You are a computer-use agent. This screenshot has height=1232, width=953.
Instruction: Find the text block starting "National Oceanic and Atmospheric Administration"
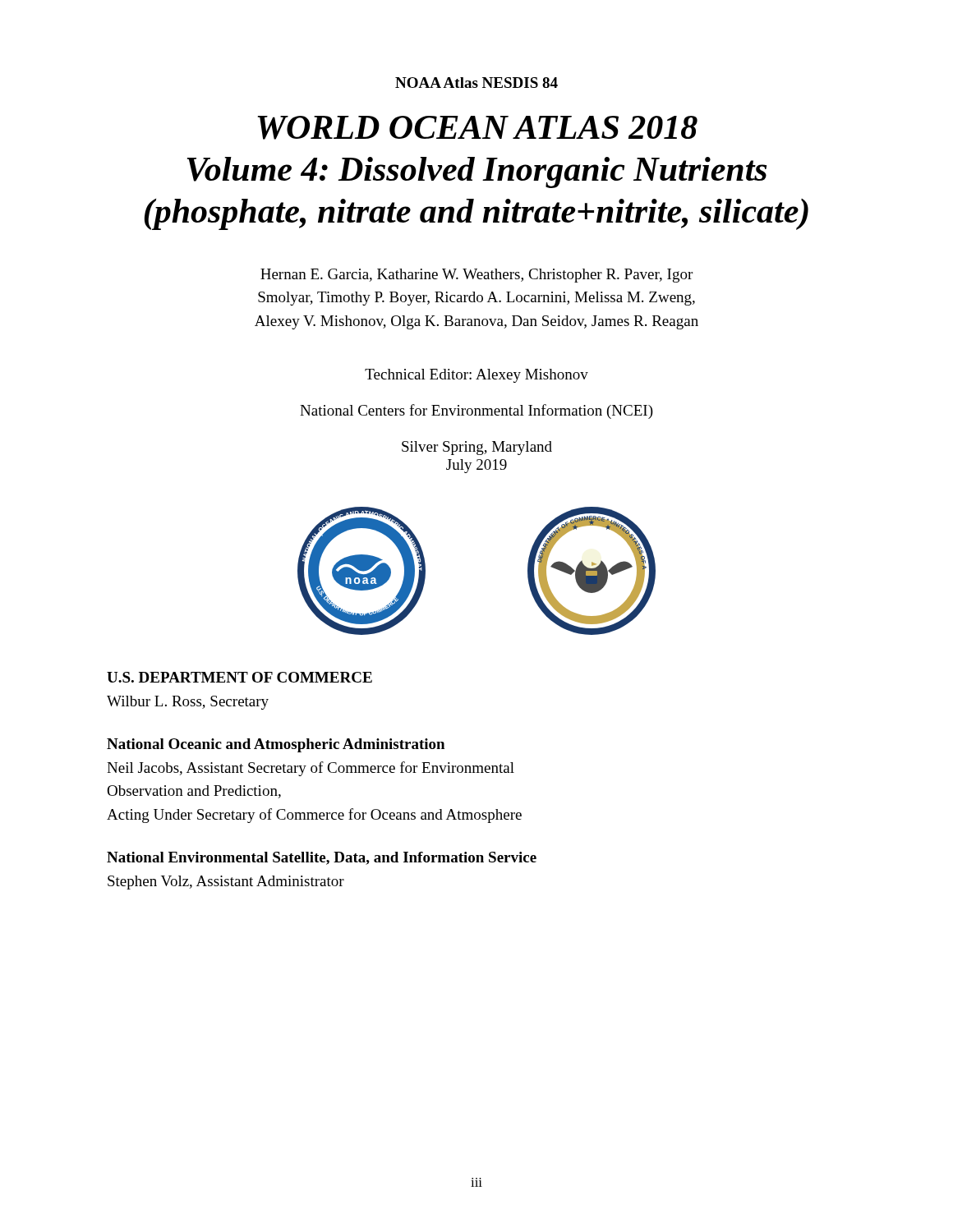(314, 779)
